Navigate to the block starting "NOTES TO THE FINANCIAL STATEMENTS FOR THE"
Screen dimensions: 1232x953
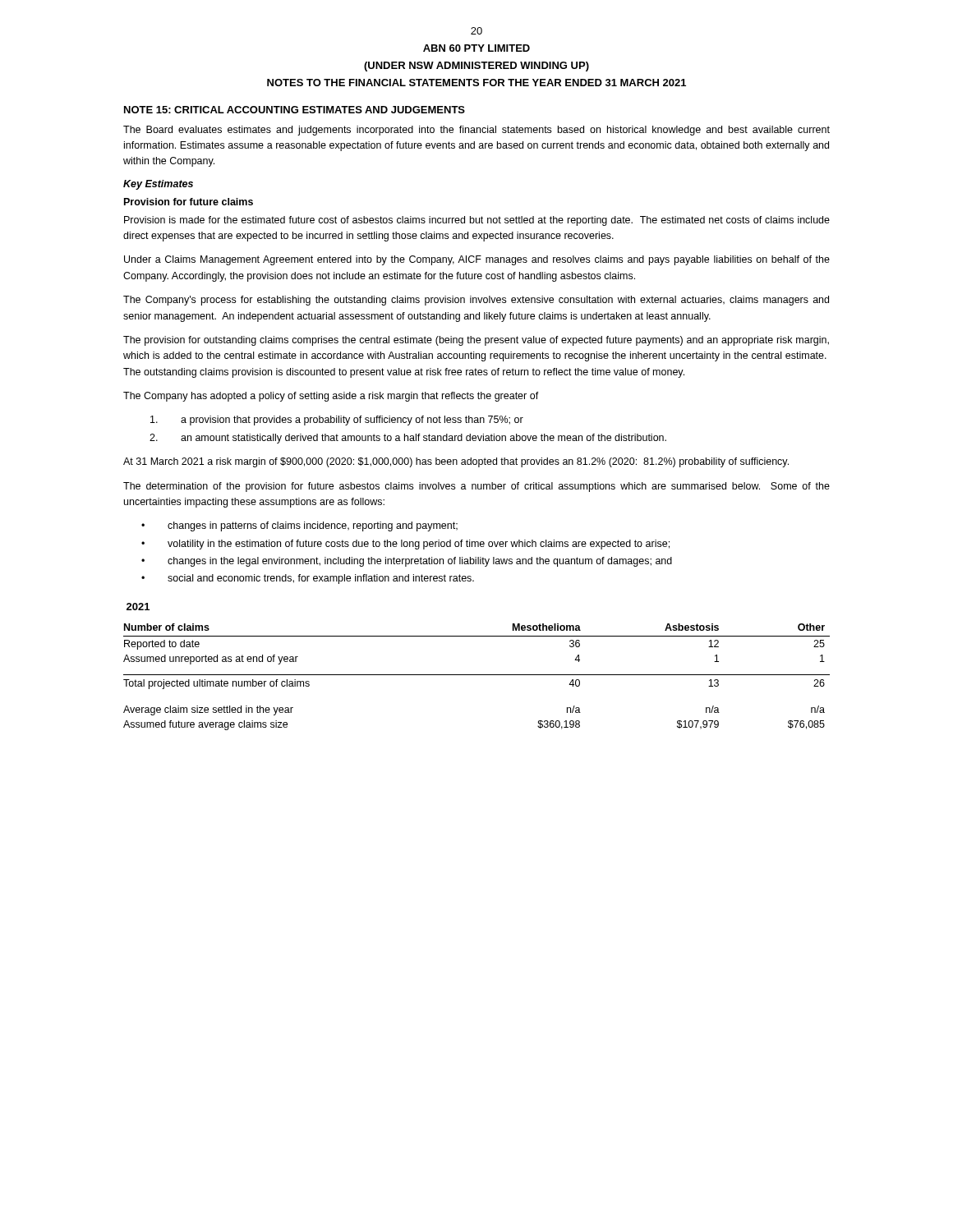coord(476,82)
